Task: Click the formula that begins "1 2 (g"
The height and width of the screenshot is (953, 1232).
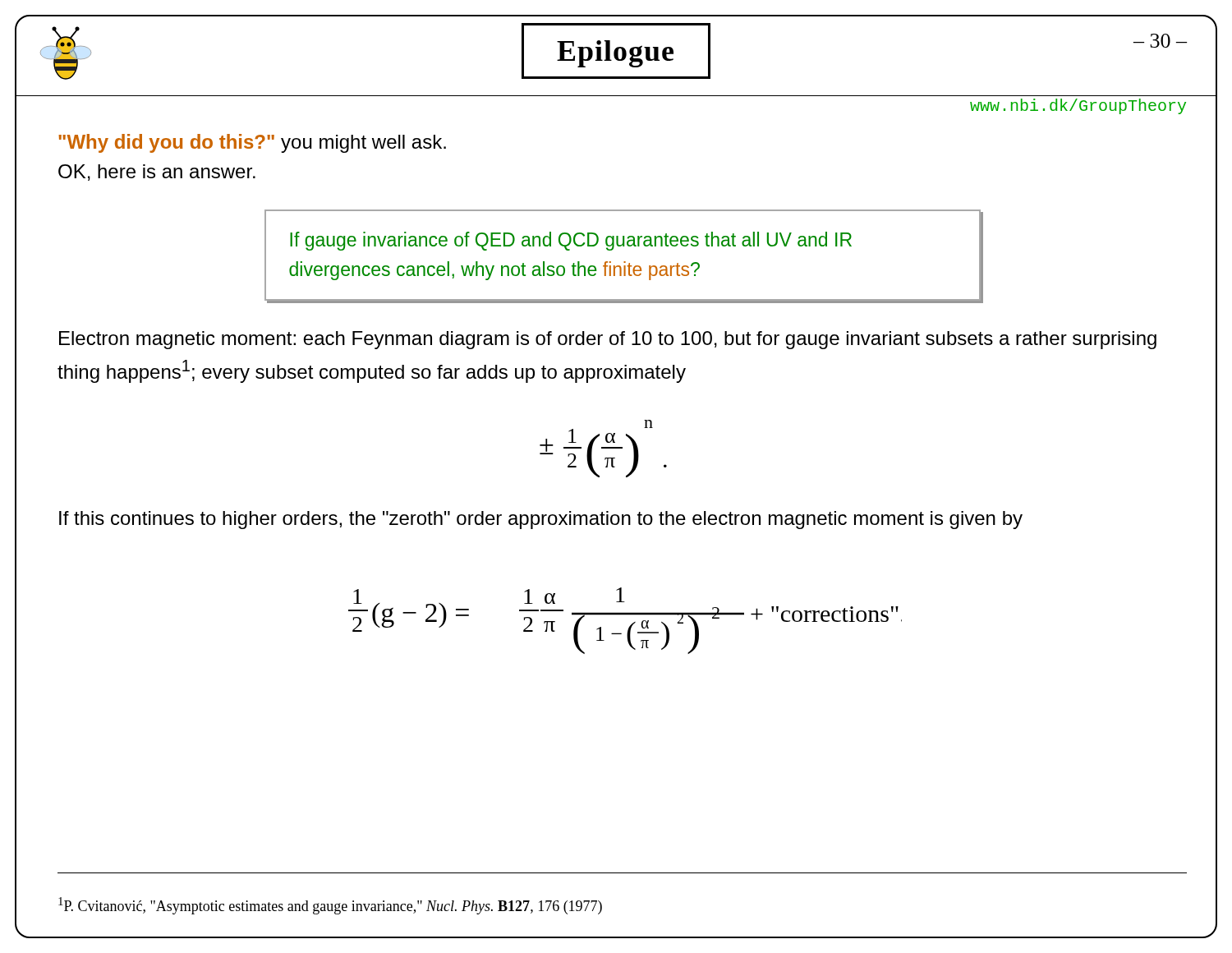Action: (x=624, y=612)
